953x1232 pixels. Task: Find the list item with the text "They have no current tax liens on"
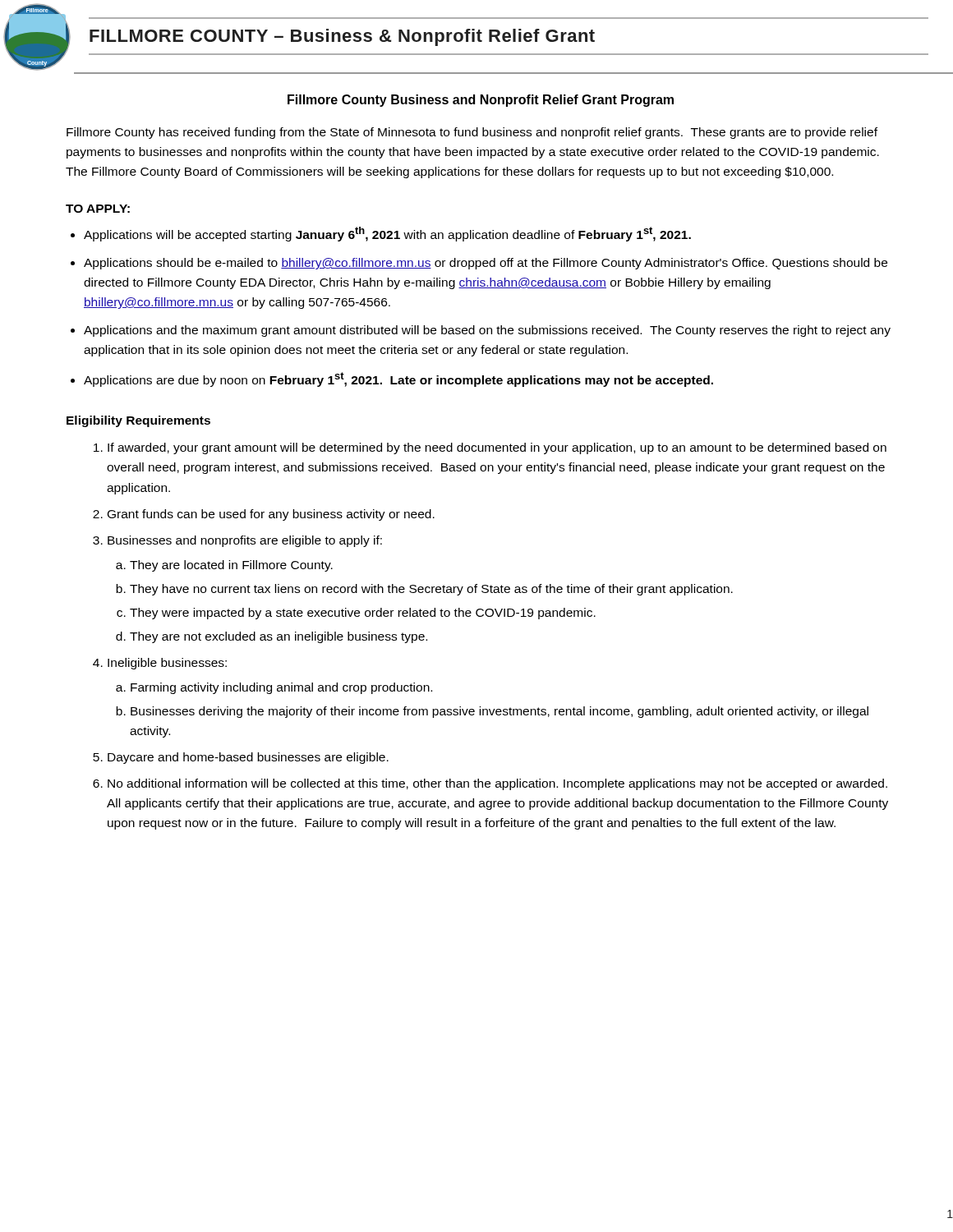pyautogui.click(x=432, y=588)
